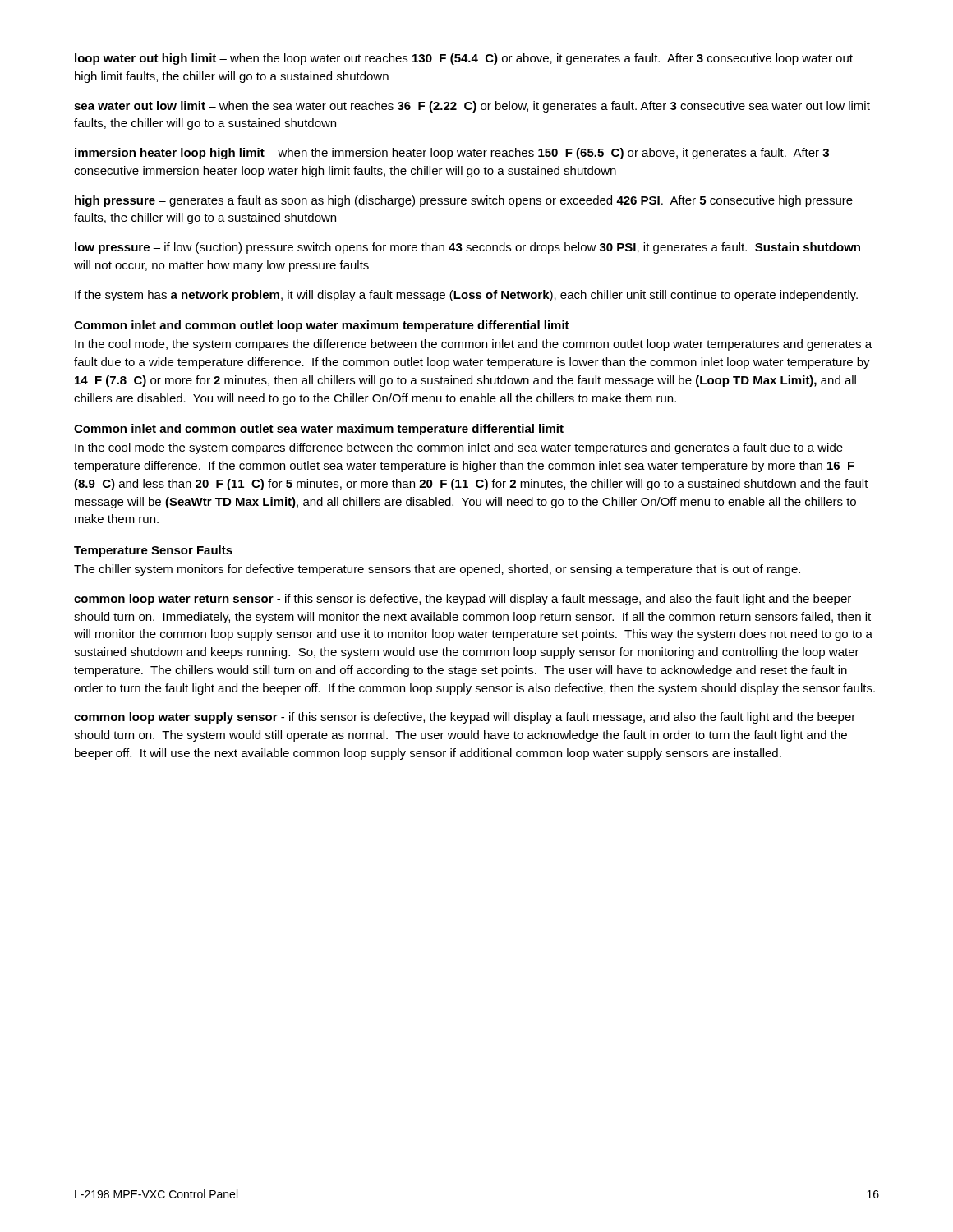The height and width of the screenshot is (1232, 953).
Task: Navigate to the text block starting "high pressure – generates a"
Action: click(x=463, y=209)
